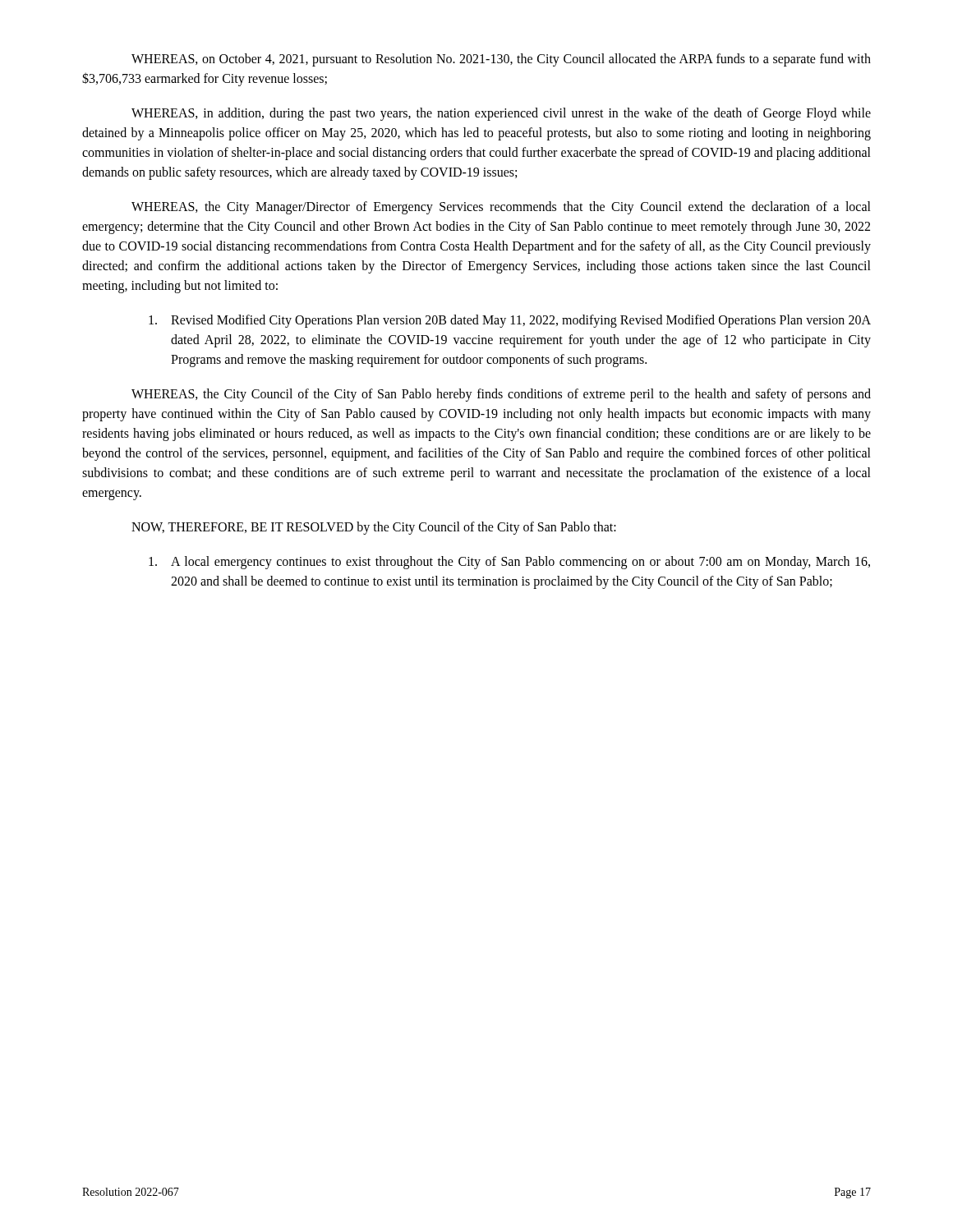Locate the list item that says "A local emergency continues to"
The width and height of the screenshot is (953, 1232).
[x=509, y=572]
